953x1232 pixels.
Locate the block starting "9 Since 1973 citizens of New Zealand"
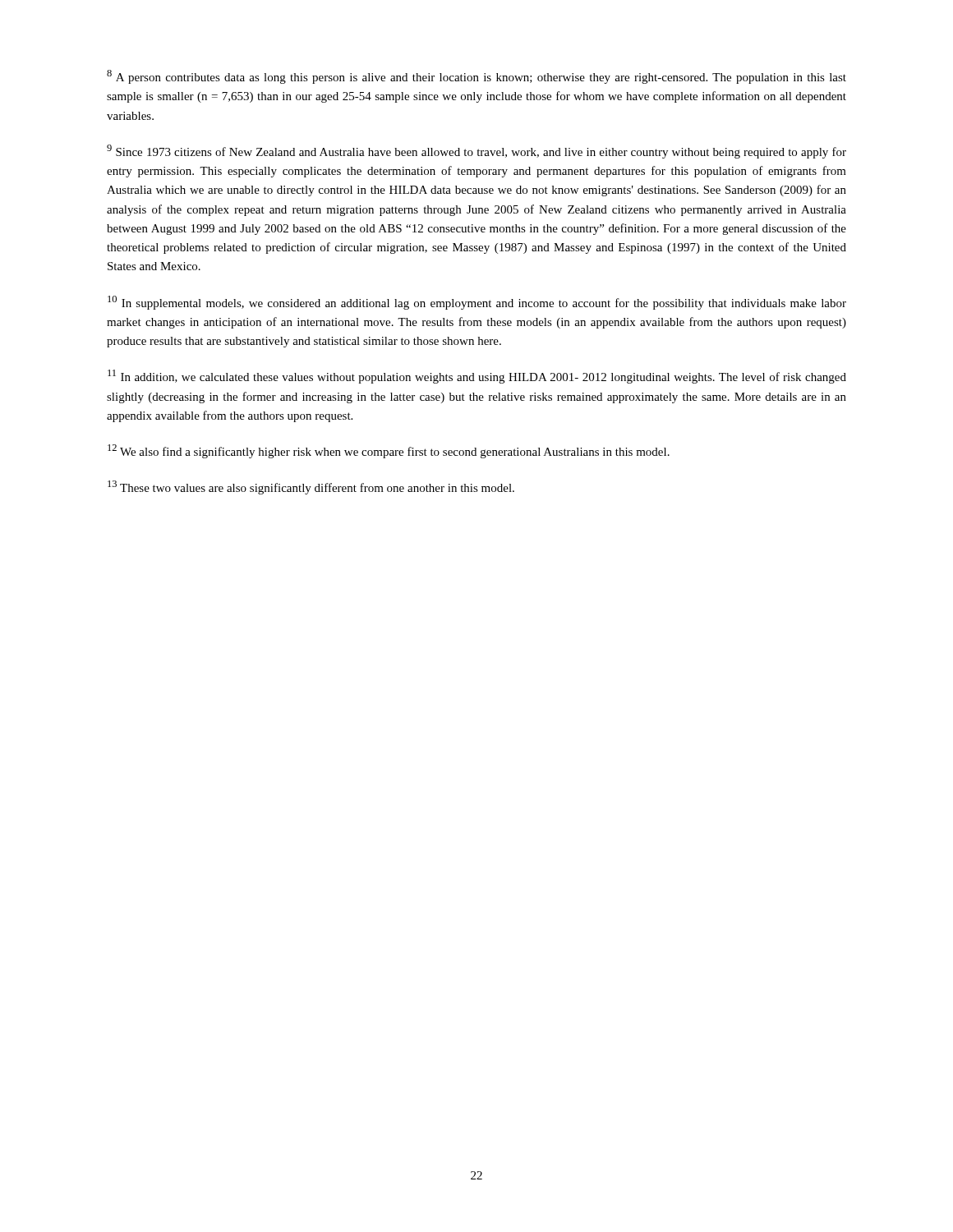476,207
